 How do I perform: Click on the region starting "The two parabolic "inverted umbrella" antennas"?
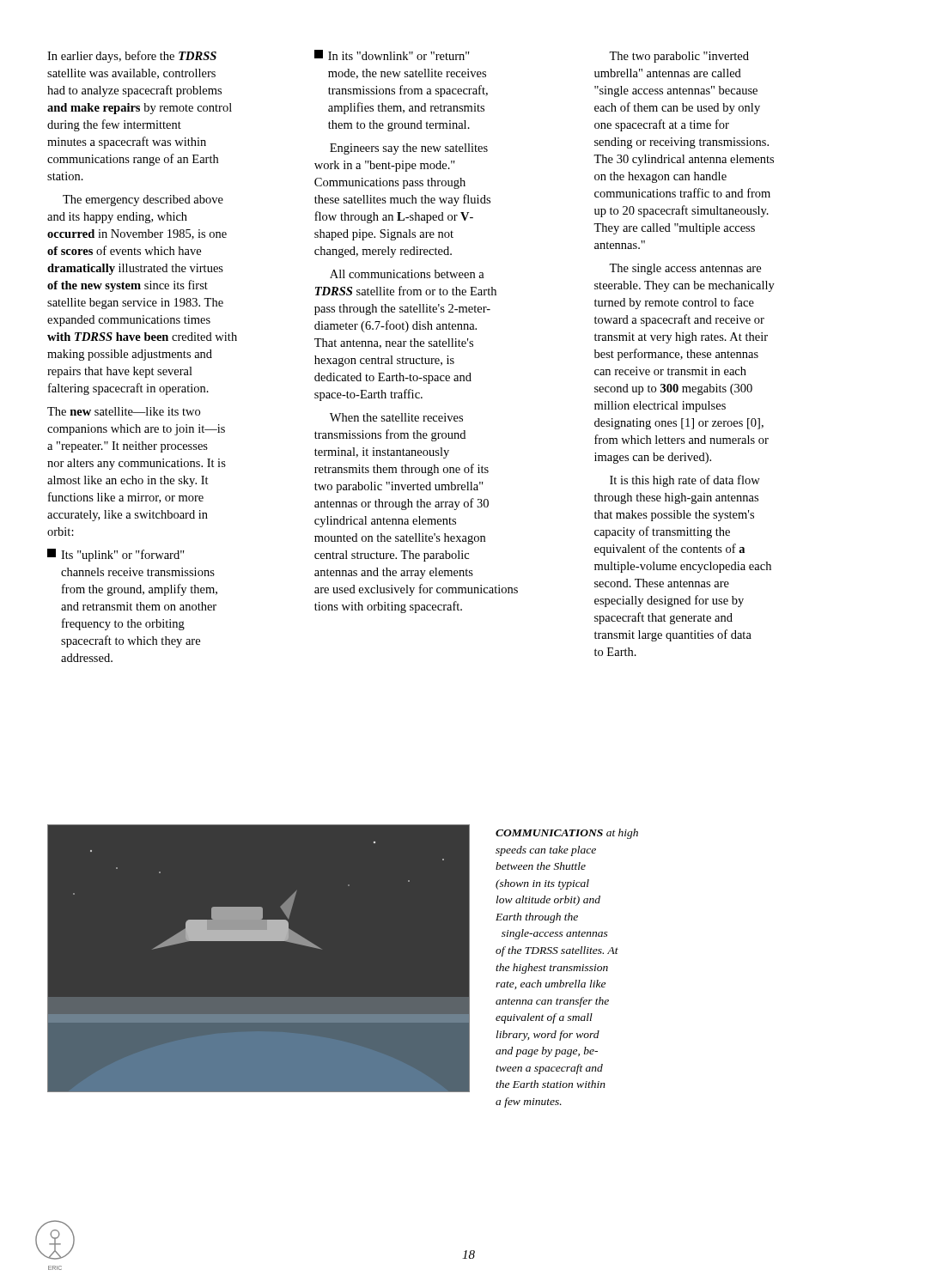(741, 354)
